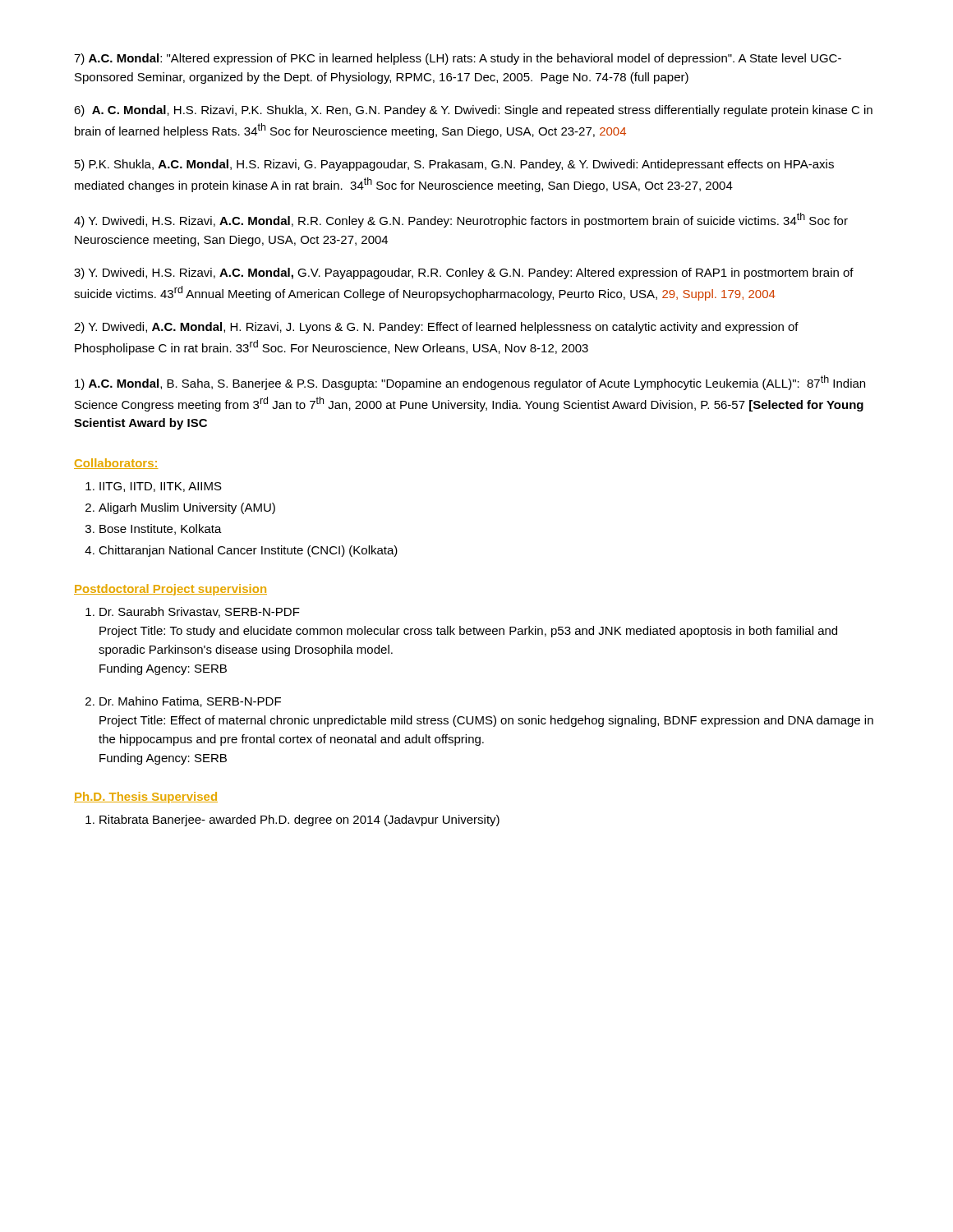This screenshot has width=953, height=1232.
Task: Locate the text block starting "Ritabrata Banerjee- awarded Ph.D. degree on 2014"
Action: click(x=489, y=819)
